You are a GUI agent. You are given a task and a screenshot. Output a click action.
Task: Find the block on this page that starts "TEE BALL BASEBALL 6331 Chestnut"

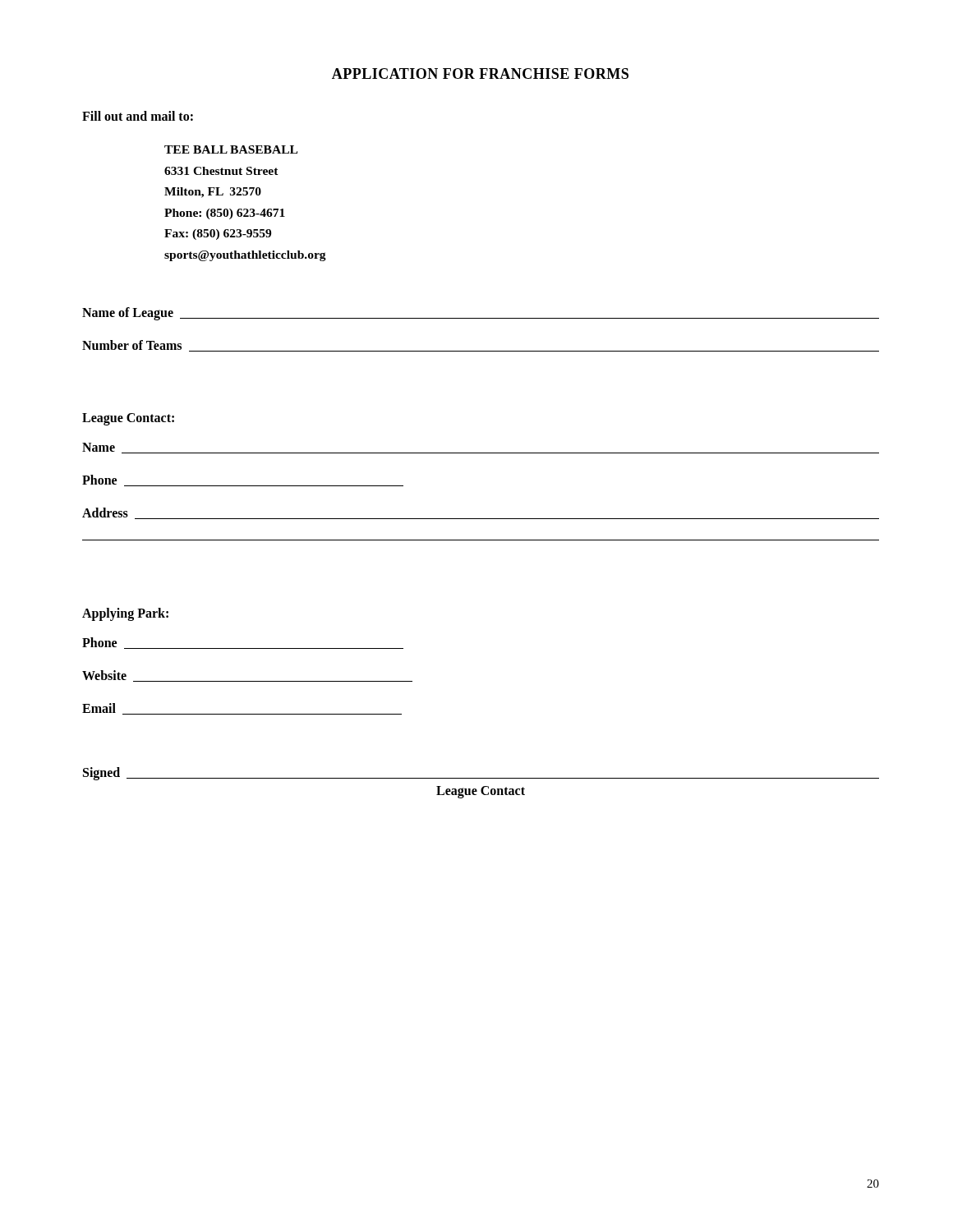[245, 202]
